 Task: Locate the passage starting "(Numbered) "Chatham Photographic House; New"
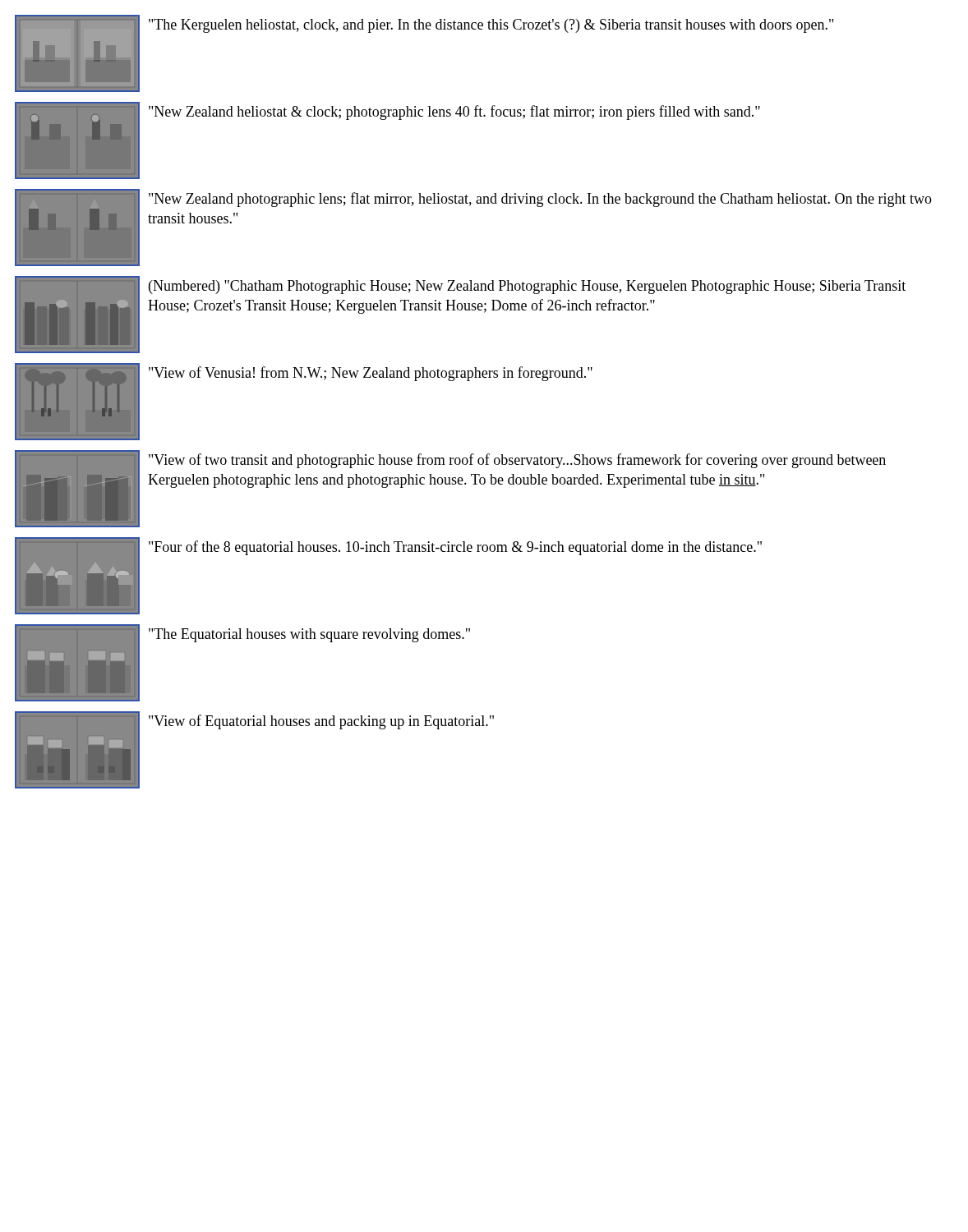click(527, 296)
